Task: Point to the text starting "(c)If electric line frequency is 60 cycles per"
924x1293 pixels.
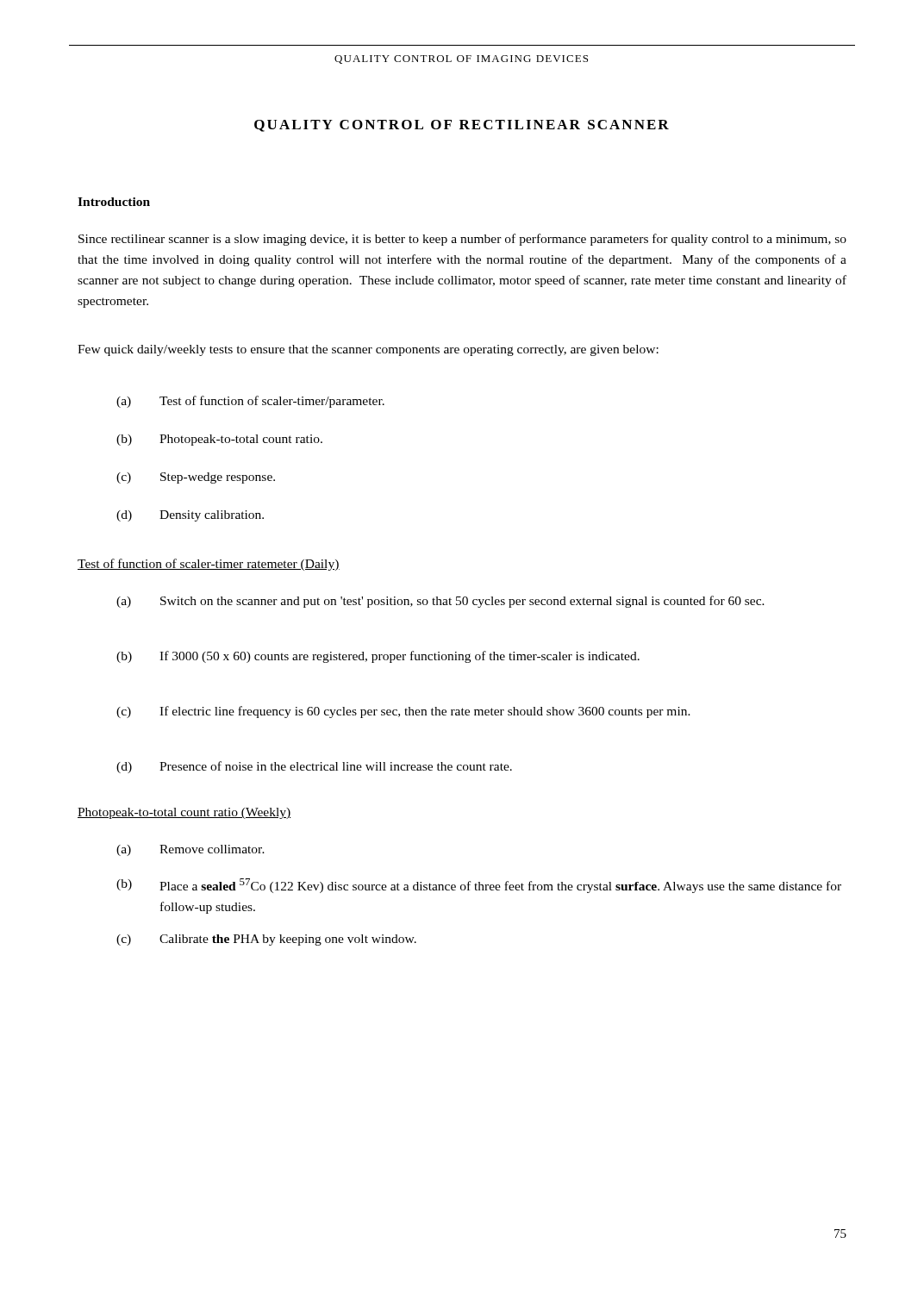Action: (x=481, y=711)
